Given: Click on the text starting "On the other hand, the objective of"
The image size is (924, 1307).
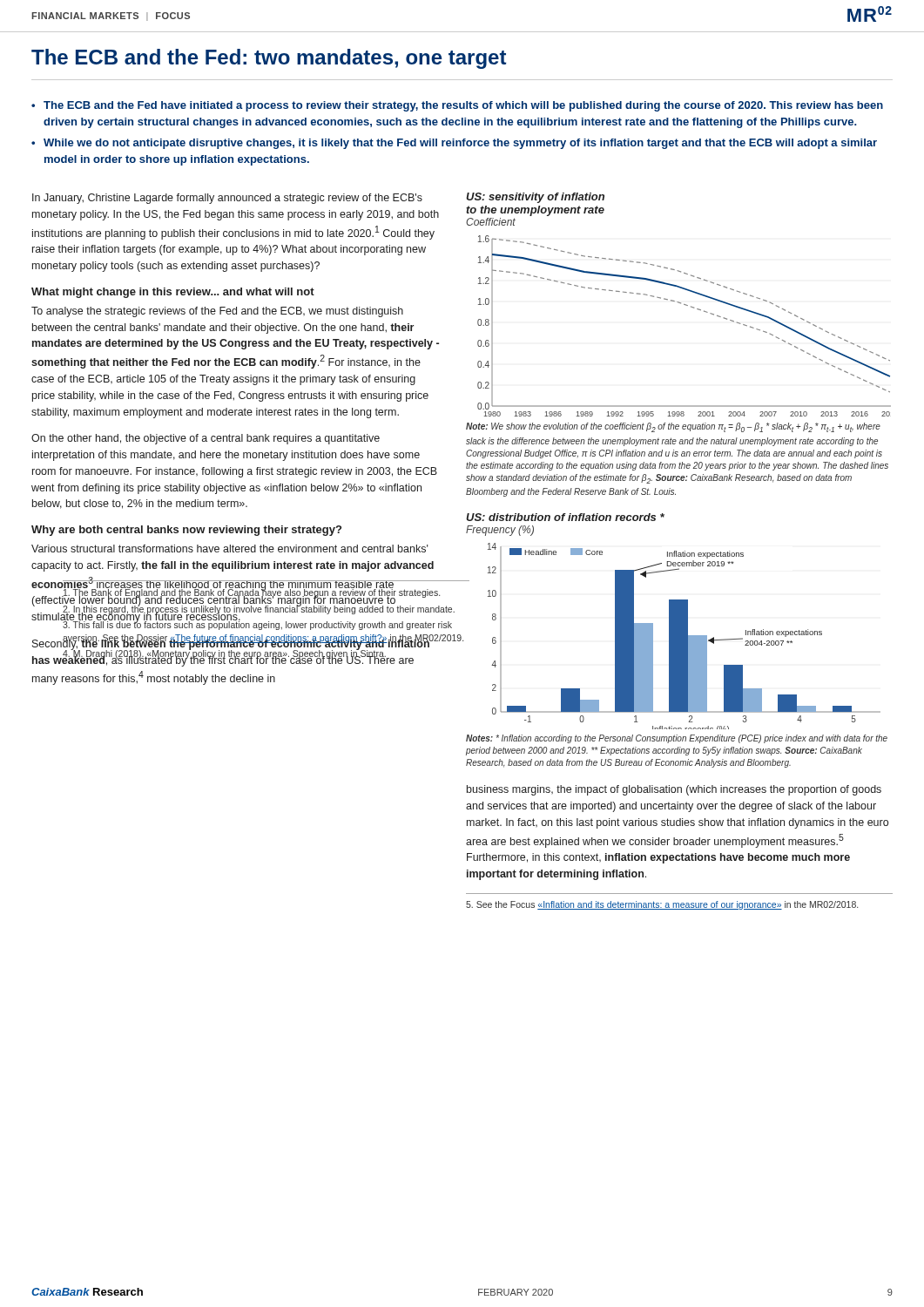Looking at the screenshot, I should coord(234,471).
